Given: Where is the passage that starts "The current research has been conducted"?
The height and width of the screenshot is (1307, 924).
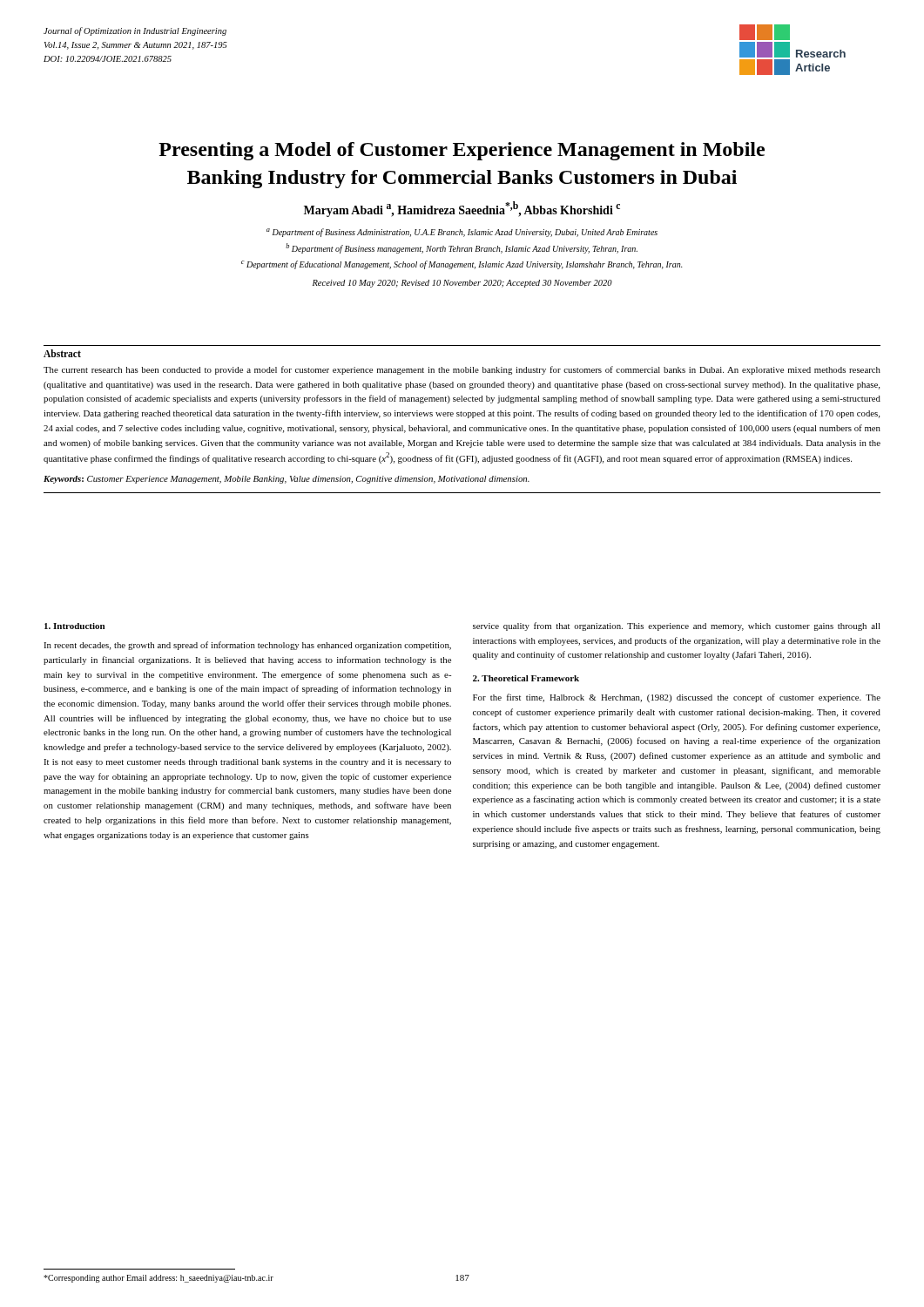Looking at the screenshot, I should click(462, 414).
